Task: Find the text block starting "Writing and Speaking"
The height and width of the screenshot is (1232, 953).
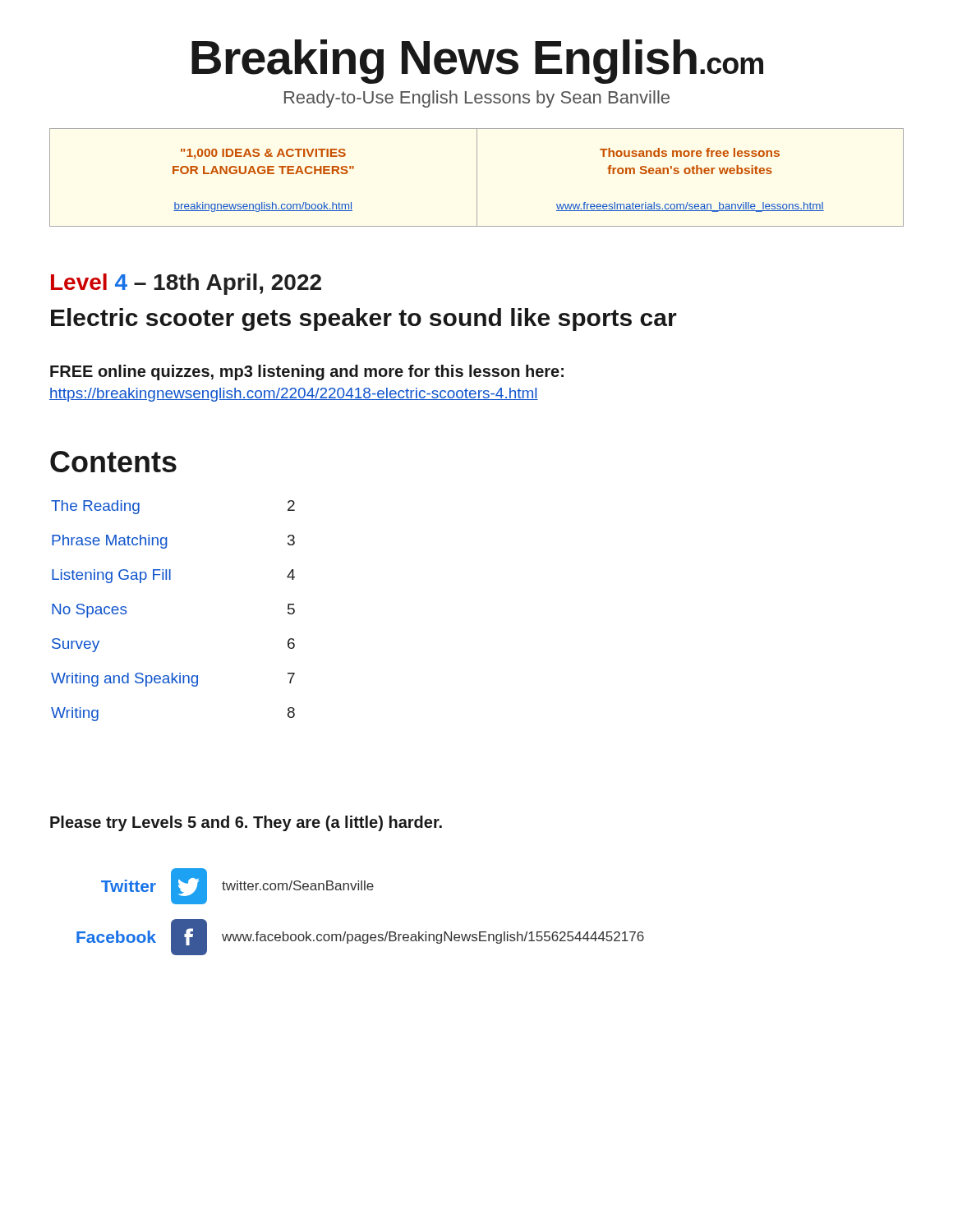Action: (x=125, y=678)
